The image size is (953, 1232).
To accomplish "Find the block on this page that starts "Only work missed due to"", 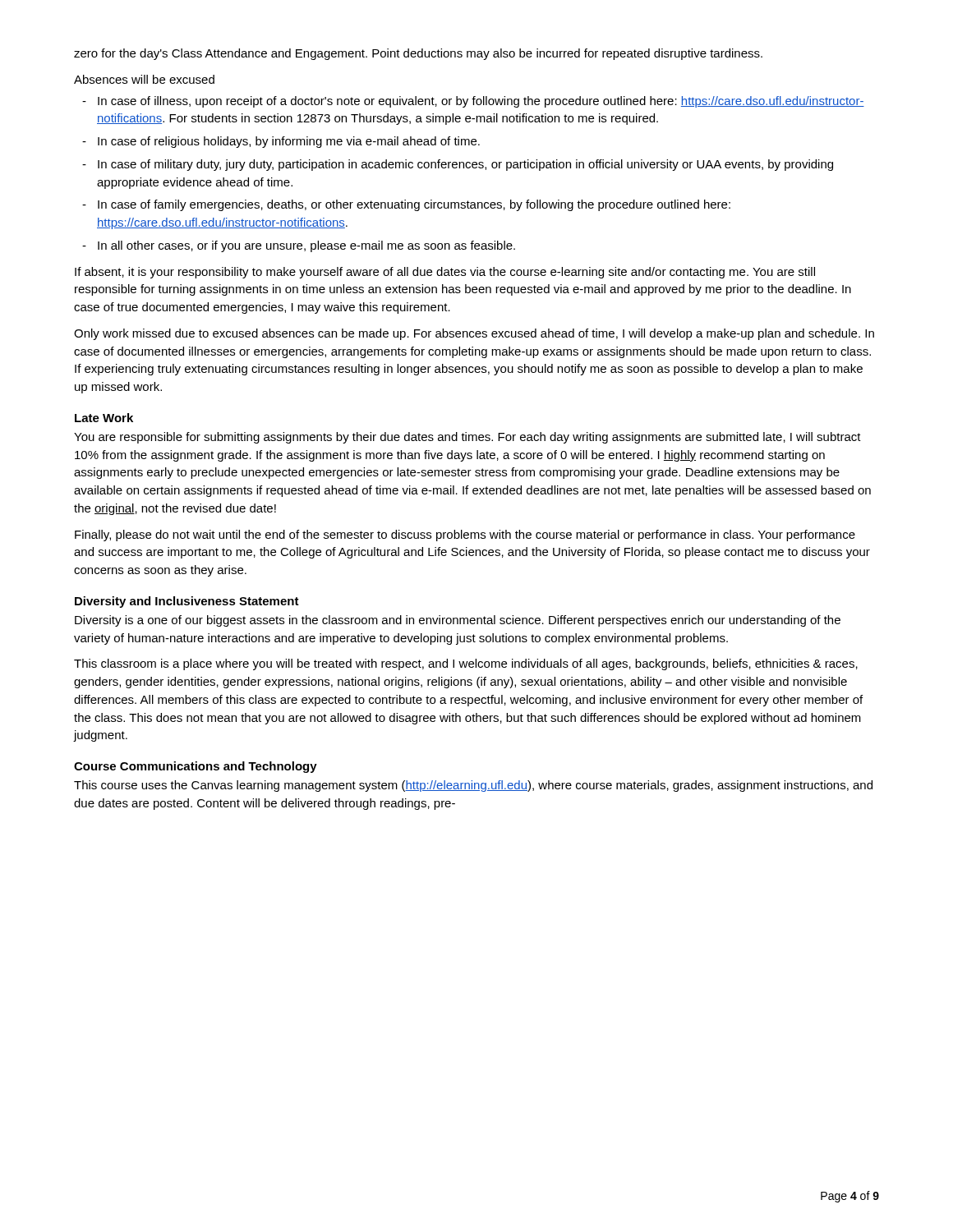I will coord(476,360).
